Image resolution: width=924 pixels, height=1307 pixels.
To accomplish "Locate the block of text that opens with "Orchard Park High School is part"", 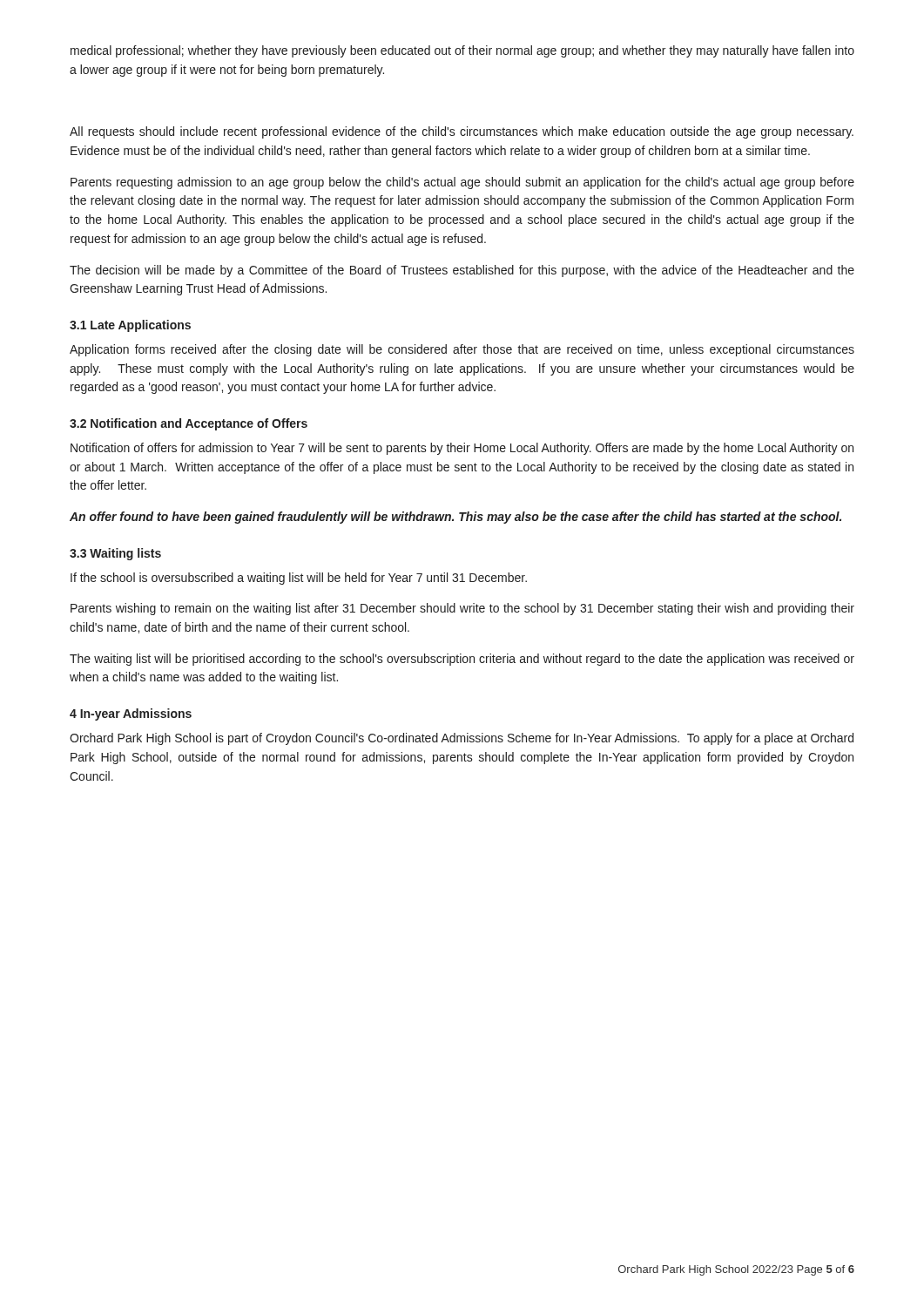I will click(x=462, y=757).
